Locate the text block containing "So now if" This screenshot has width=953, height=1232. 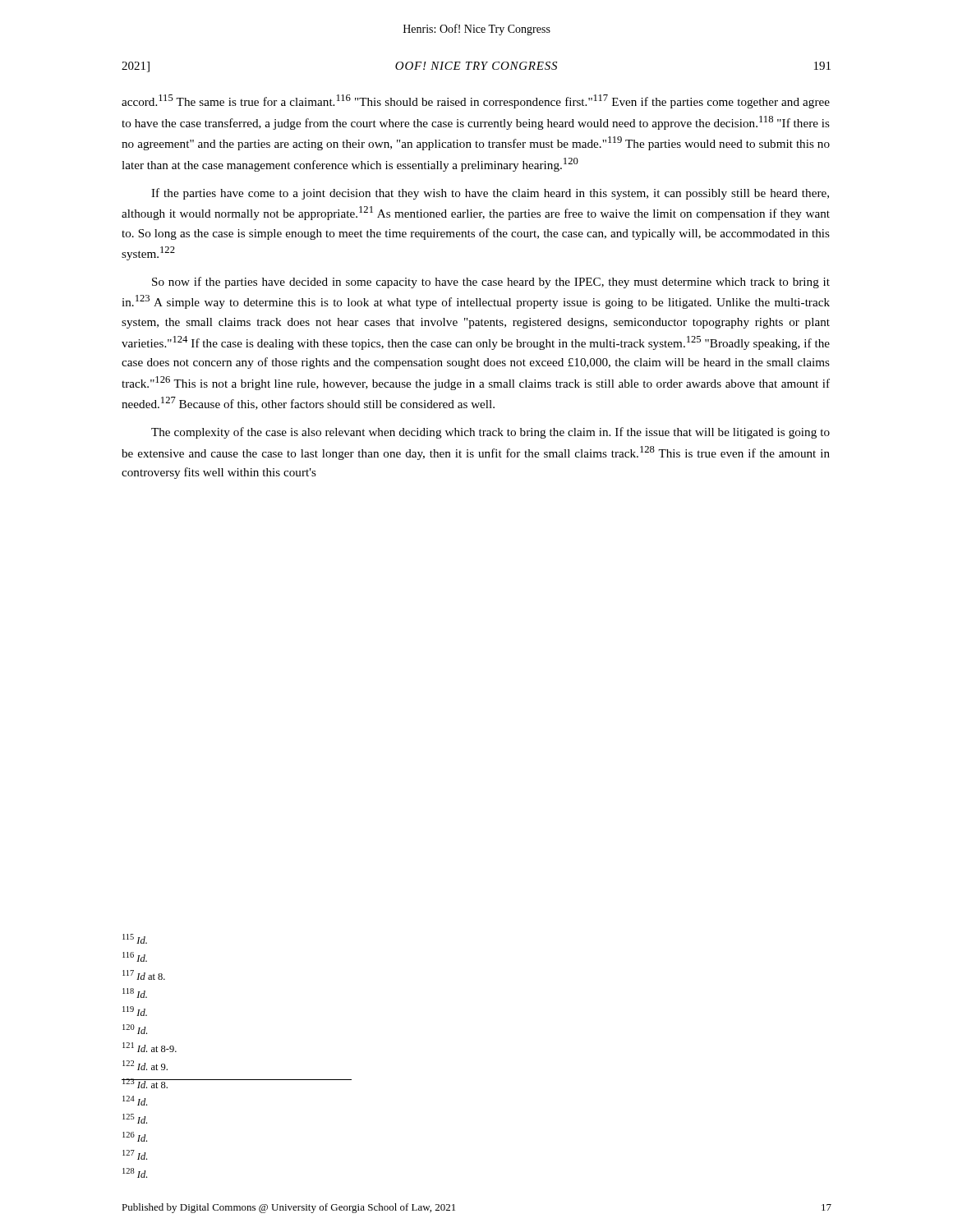pos(476,343)
